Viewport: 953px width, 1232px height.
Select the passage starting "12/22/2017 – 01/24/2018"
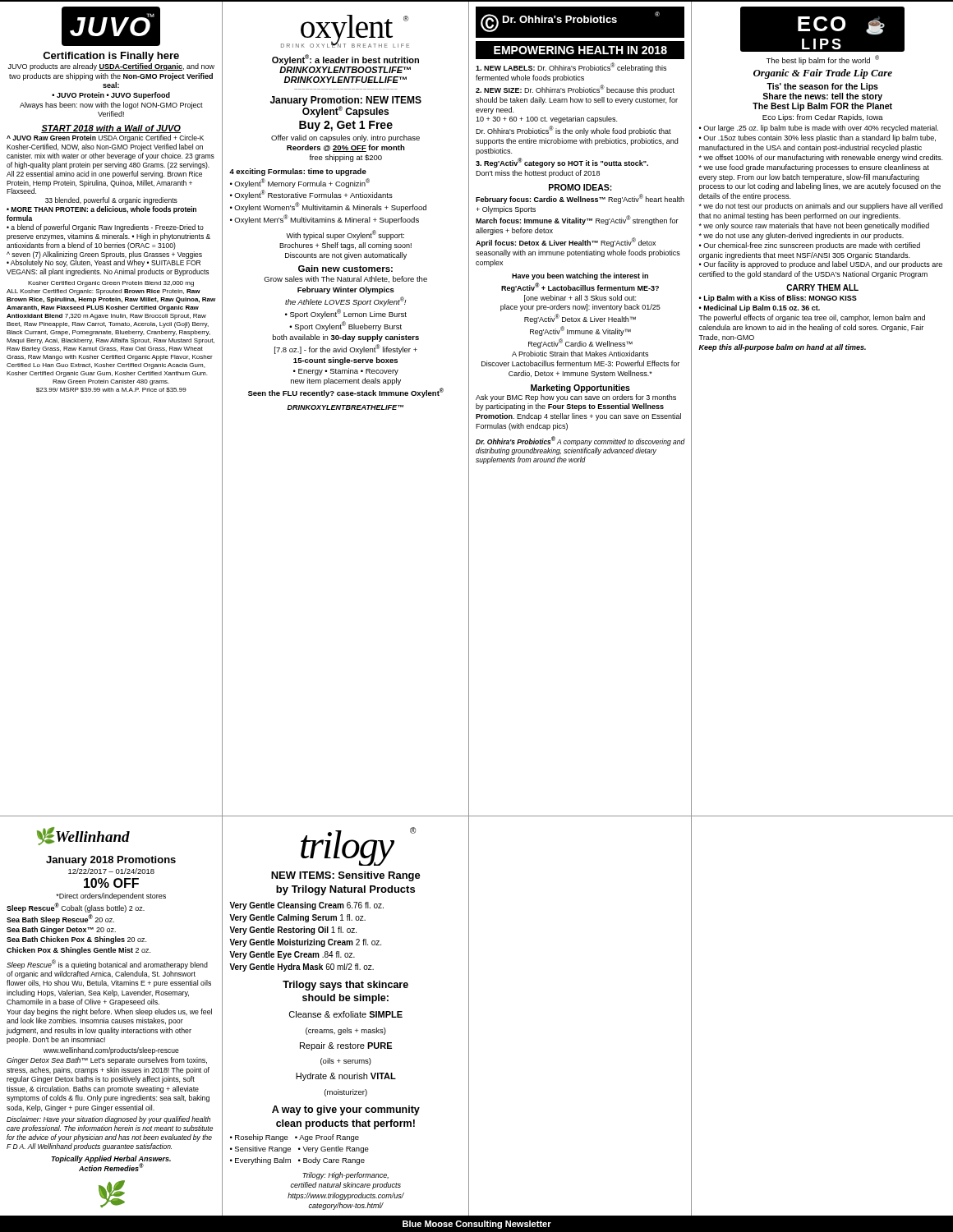(x=111, y=871)
